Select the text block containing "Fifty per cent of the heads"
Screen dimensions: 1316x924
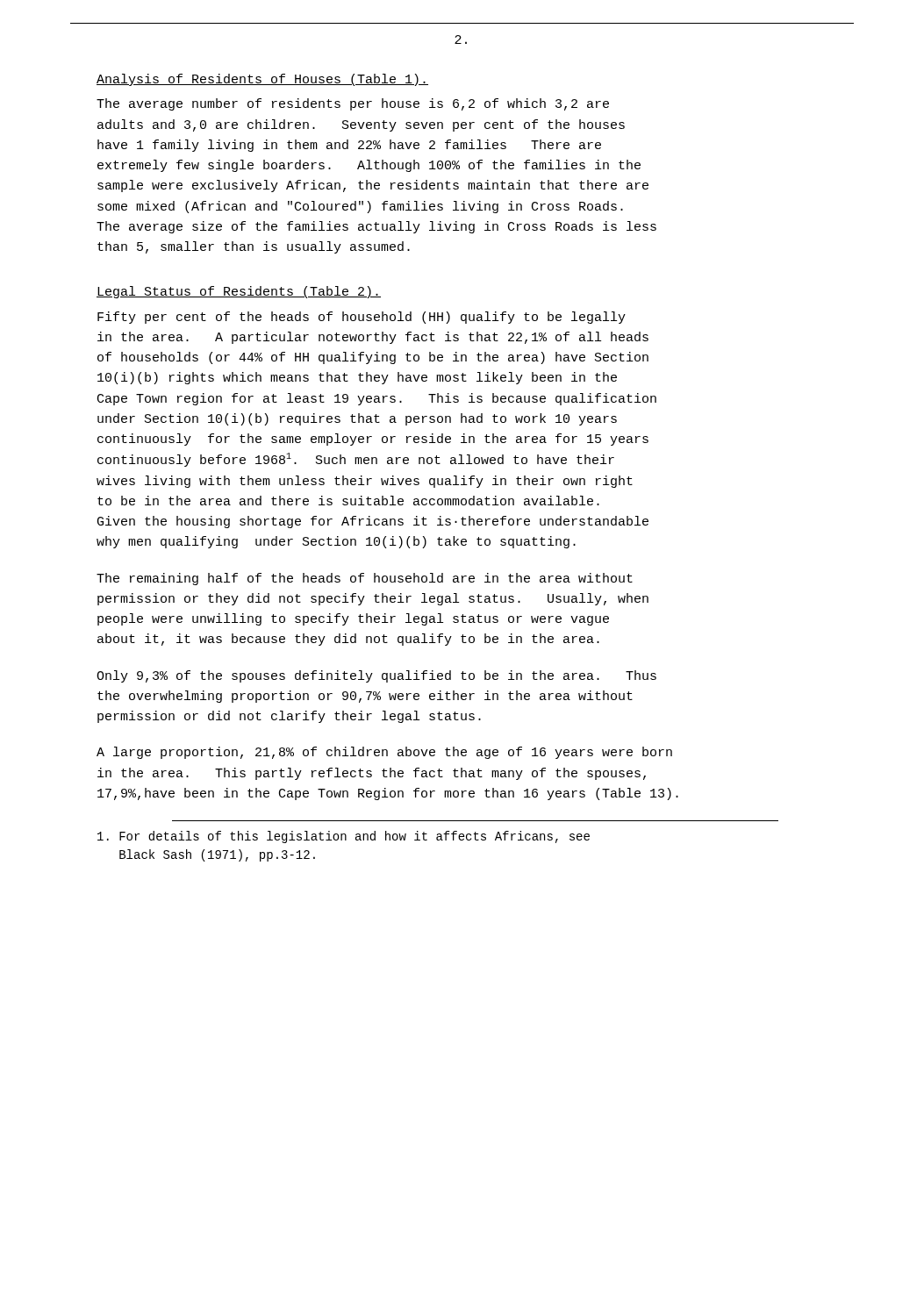click(x=377, y=430)
